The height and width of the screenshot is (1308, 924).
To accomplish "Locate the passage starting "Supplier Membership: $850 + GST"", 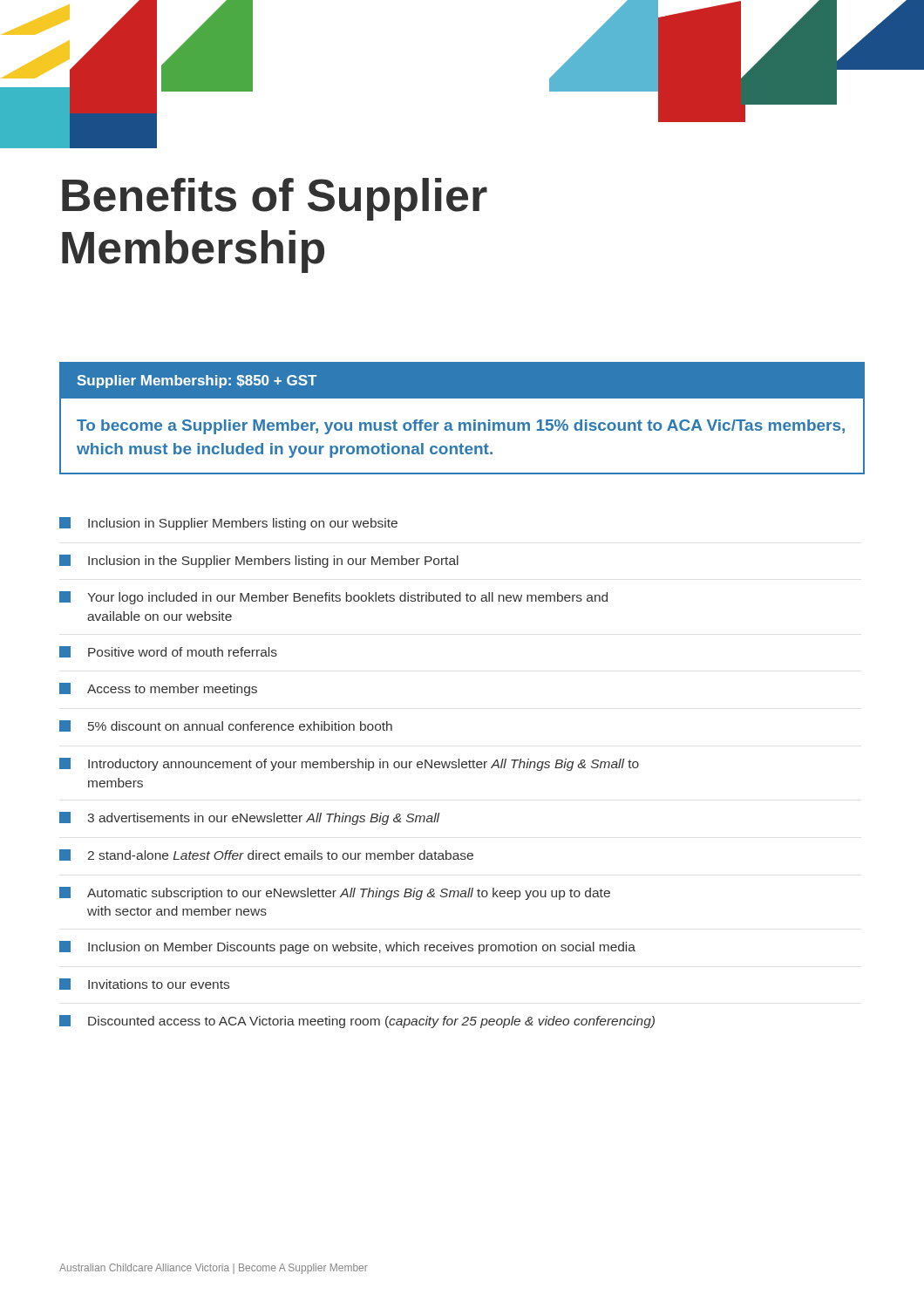I will (x=197, y=381).
